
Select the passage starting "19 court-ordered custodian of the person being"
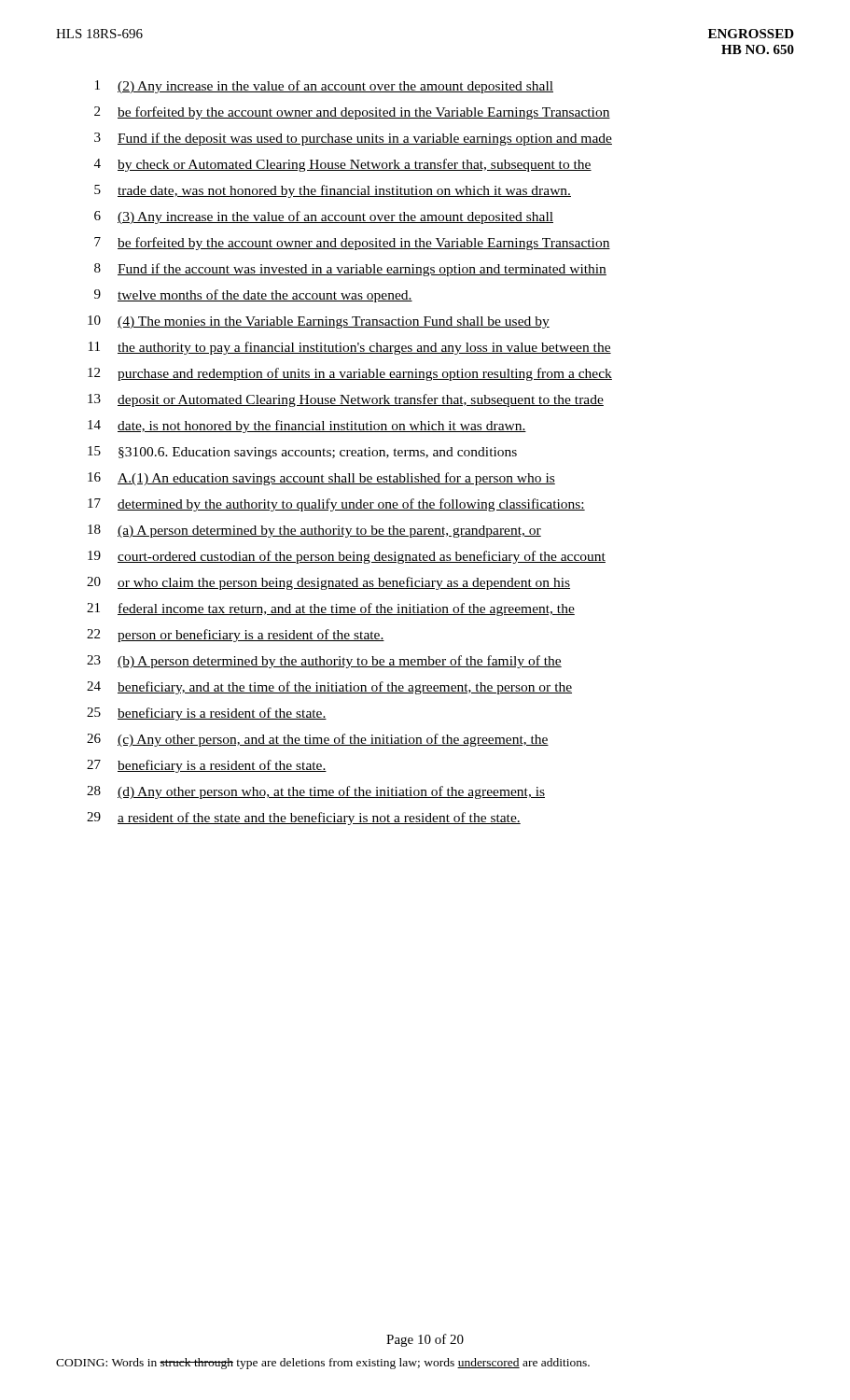[x=425, y=556]
